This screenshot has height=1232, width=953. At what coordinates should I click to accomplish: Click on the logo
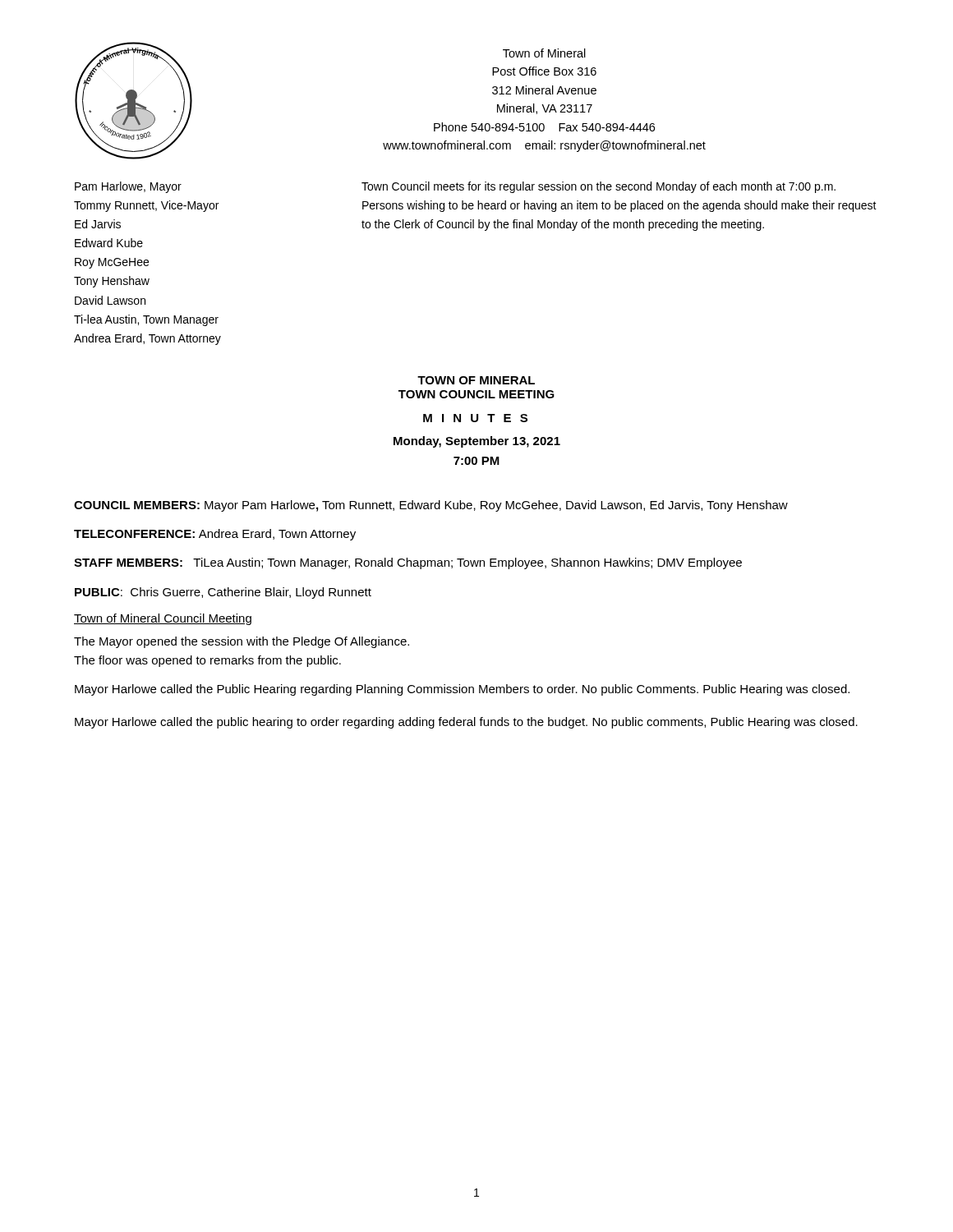(x=138, y=102)
